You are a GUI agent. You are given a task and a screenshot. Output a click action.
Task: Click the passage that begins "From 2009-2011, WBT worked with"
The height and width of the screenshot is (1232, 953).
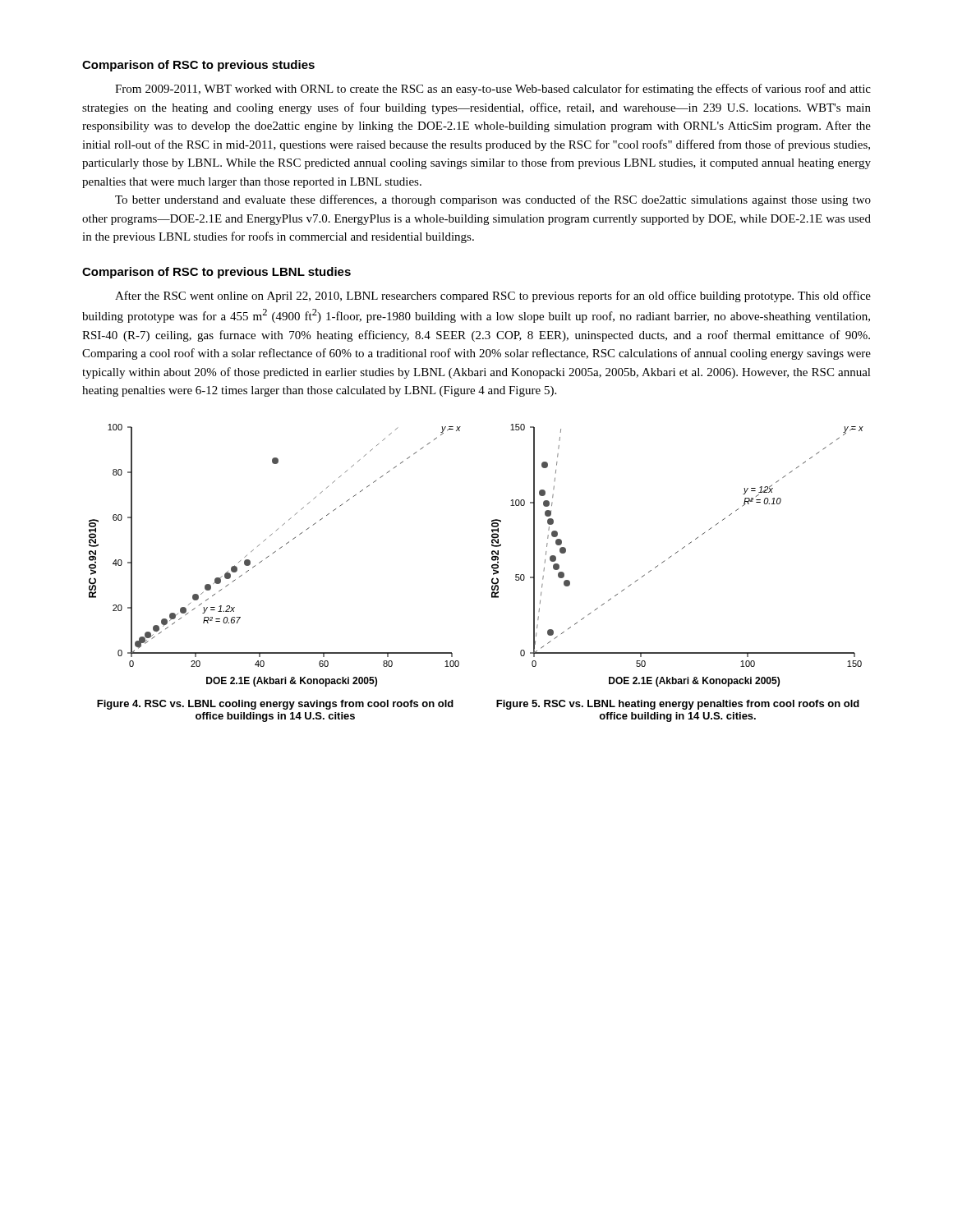pyautogui.click(x=476, y=135)
